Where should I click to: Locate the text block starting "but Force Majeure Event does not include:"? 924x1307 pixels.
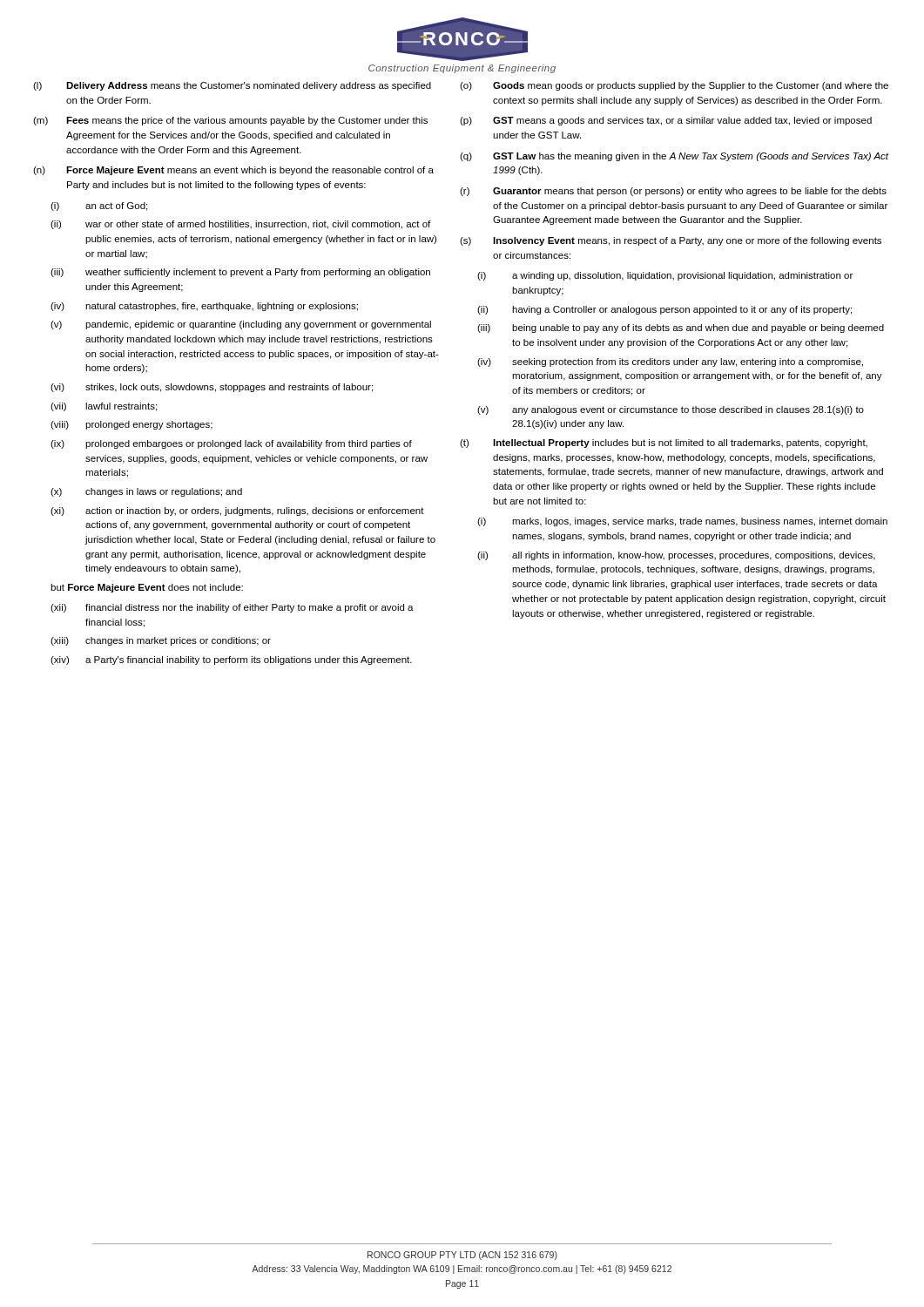pyautogui.click(x=147, y=587)
